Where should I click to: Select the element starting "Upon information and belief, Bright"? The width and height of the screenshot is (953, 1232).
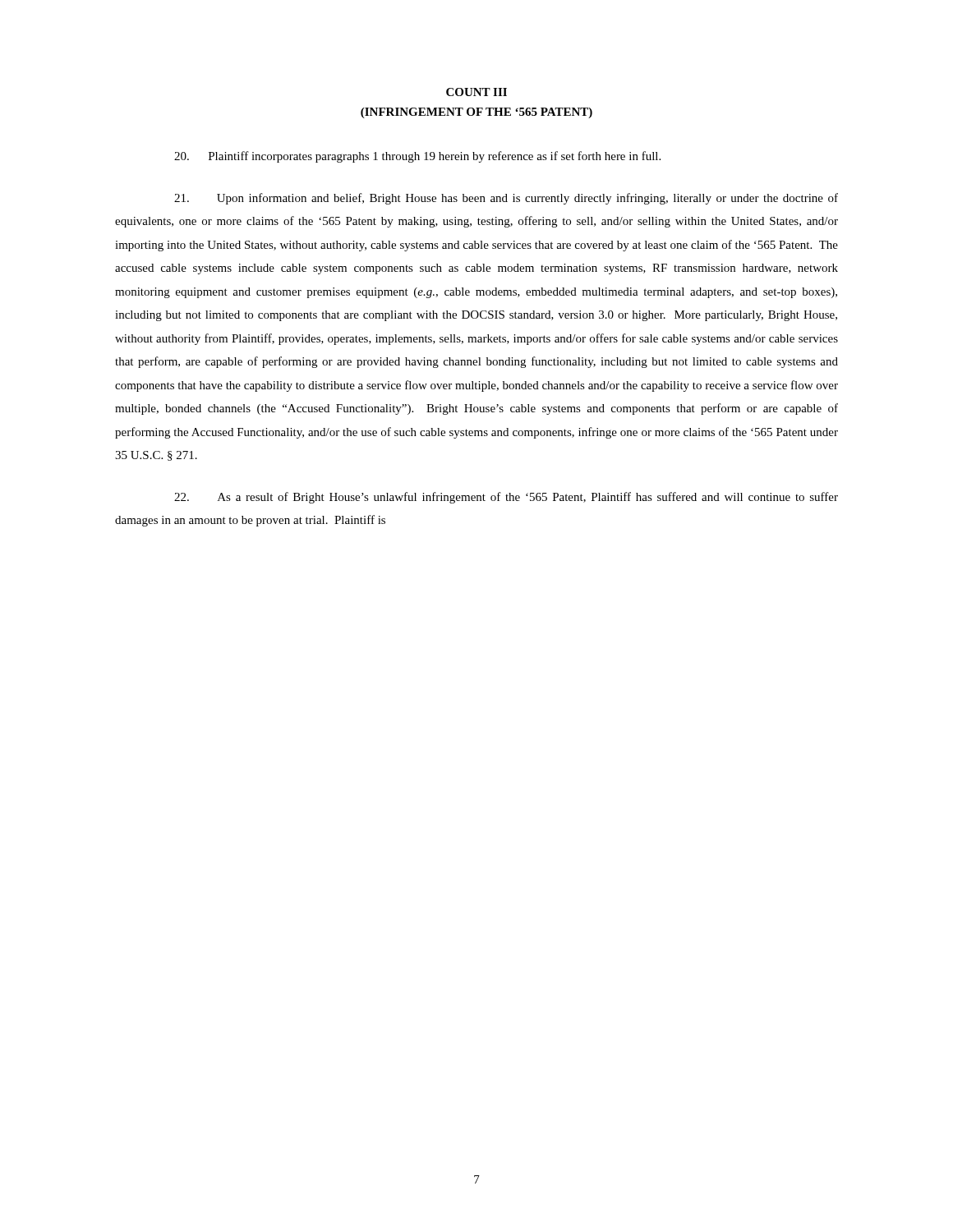[x=476, y=326]
